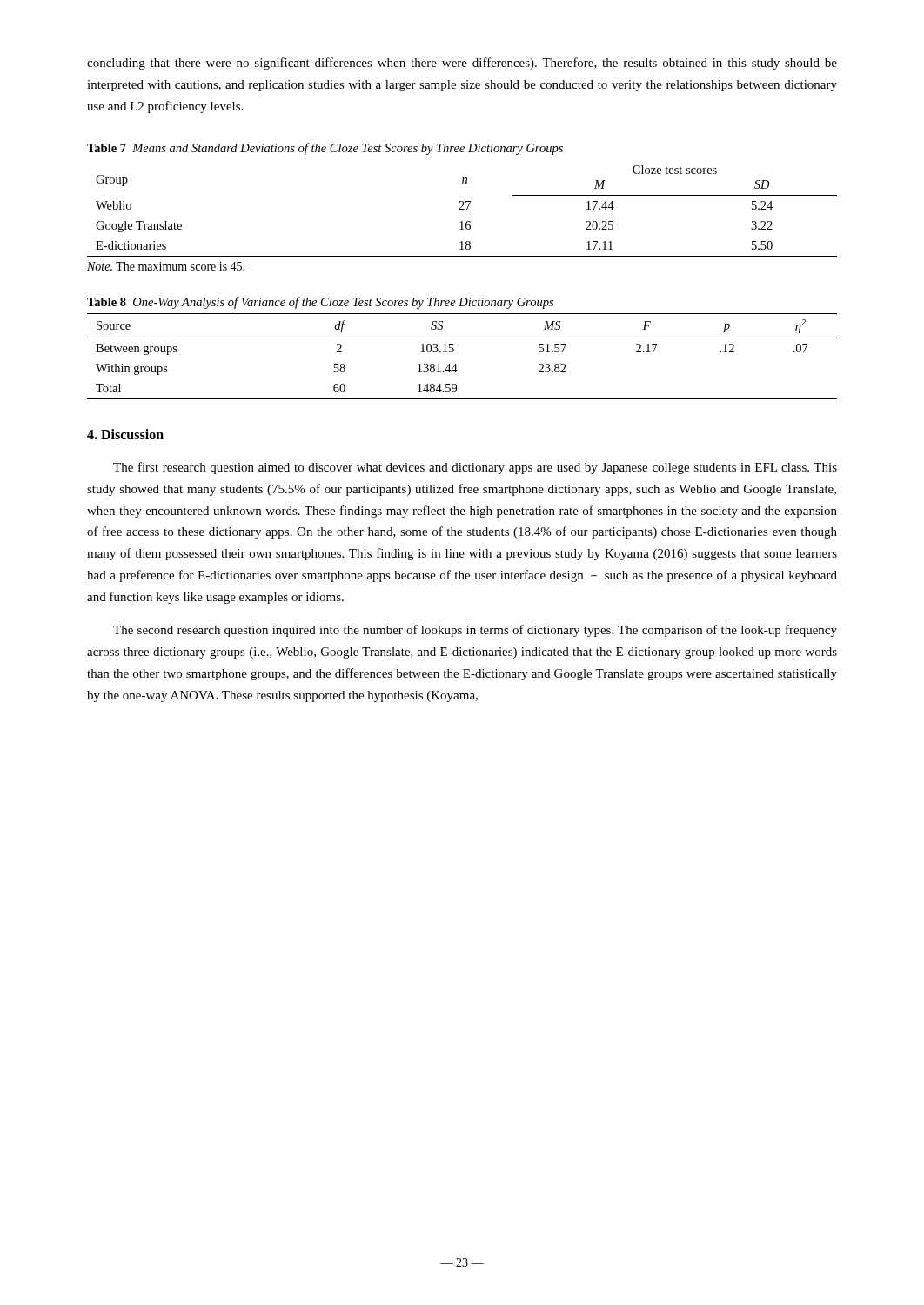Locate the caption with the text "Table 7 Means and Standard"
This screenshot has height=1305, width=924.
click(325, 148)
